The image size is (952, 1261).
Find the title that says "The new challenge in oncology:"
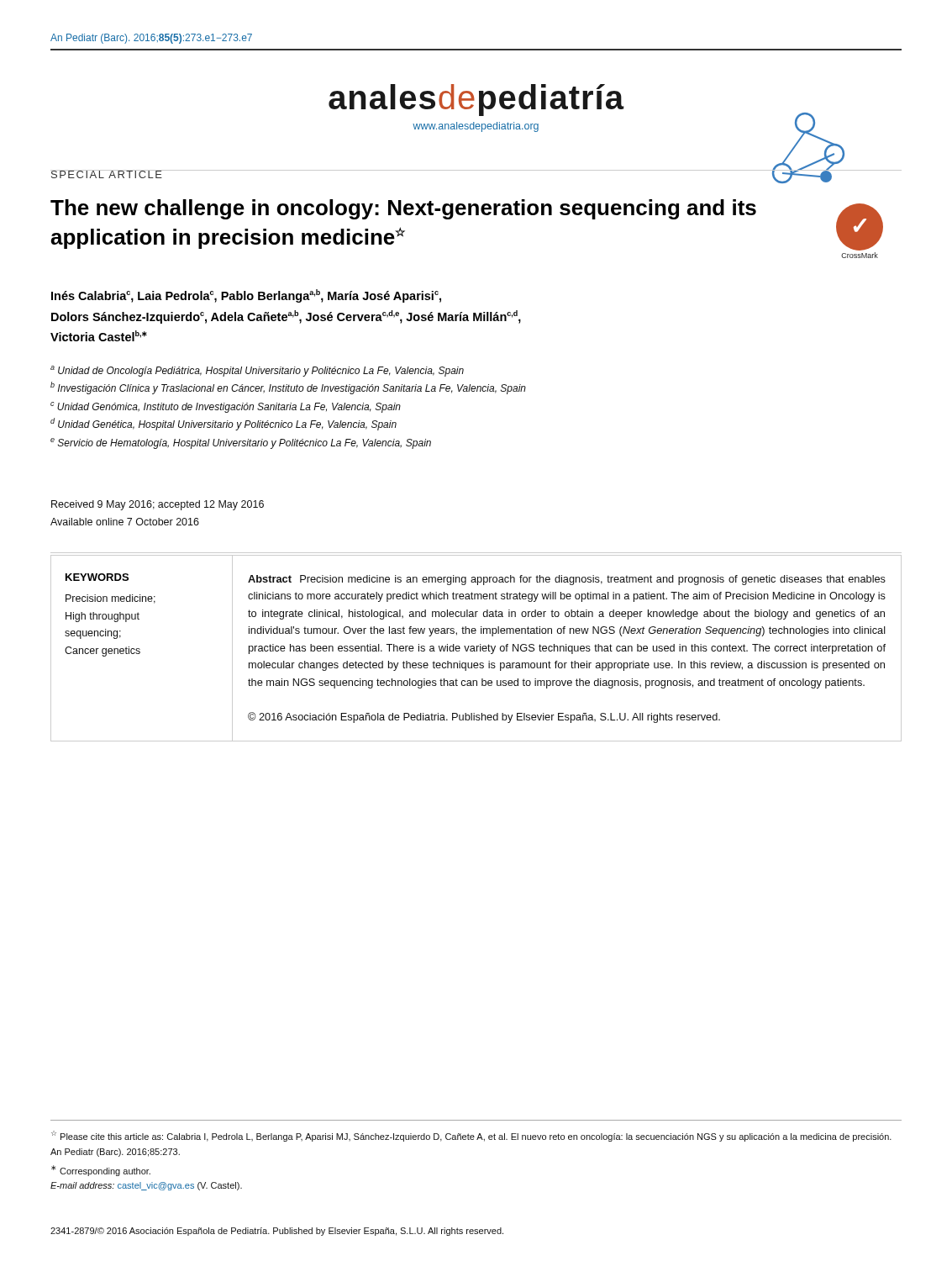pos(404,222)
